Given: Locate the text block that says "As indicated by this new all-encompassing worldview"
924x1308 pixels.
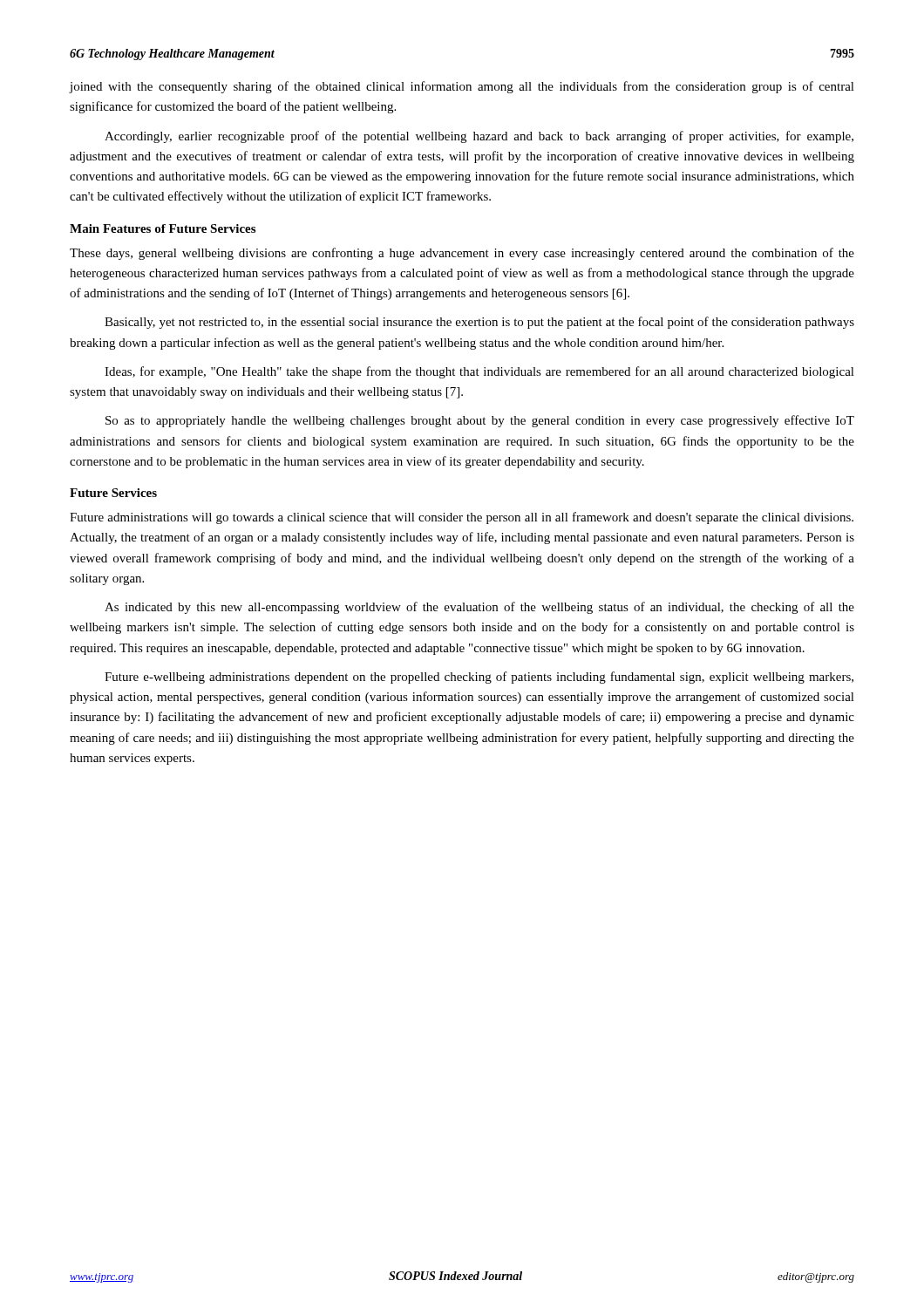Looking at the screenshot, I should pyautogui.click(x=462, y=627).
